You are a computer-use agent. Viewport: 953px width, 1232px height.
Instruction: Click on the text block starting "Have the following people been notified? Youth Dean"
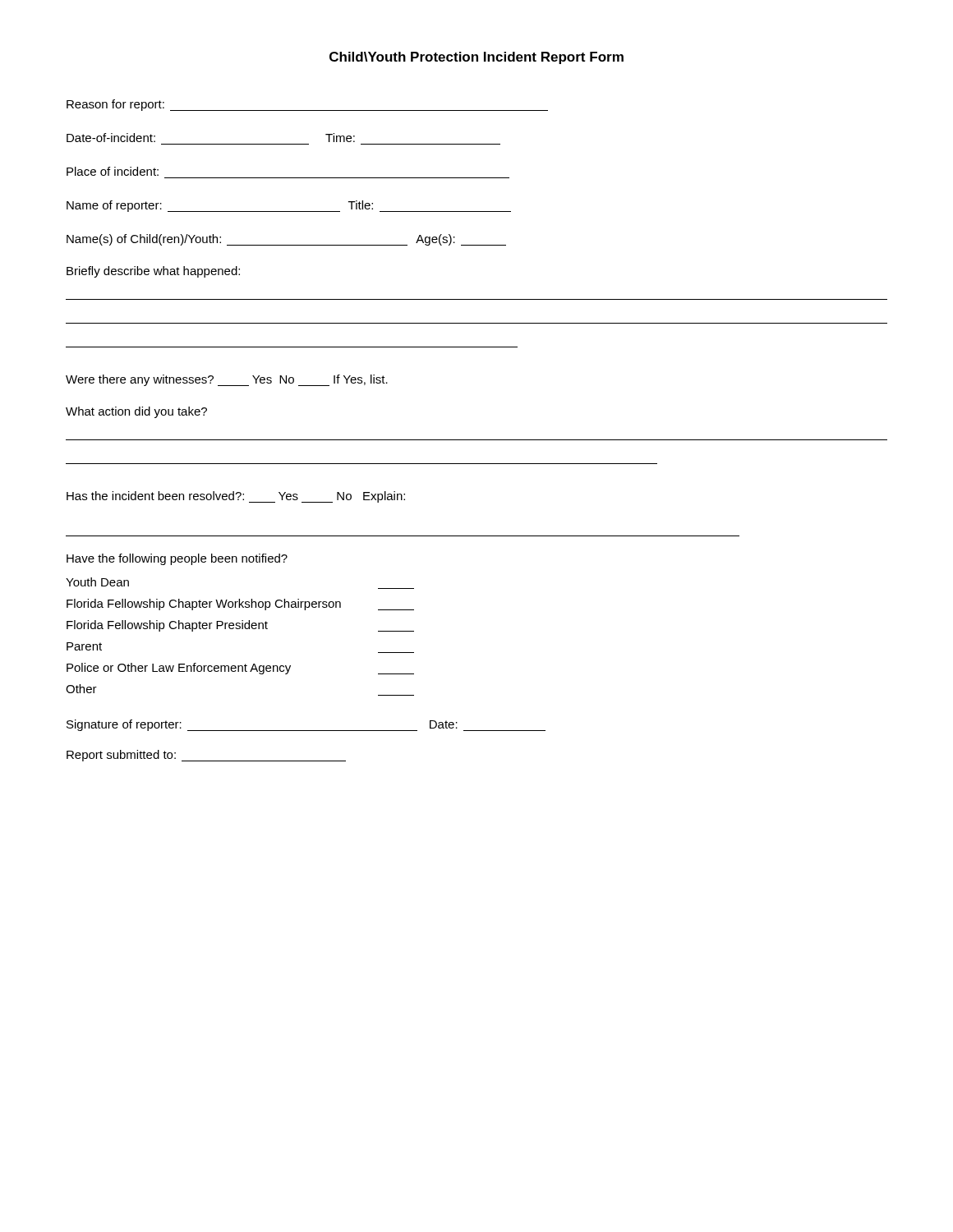point(177,559)
